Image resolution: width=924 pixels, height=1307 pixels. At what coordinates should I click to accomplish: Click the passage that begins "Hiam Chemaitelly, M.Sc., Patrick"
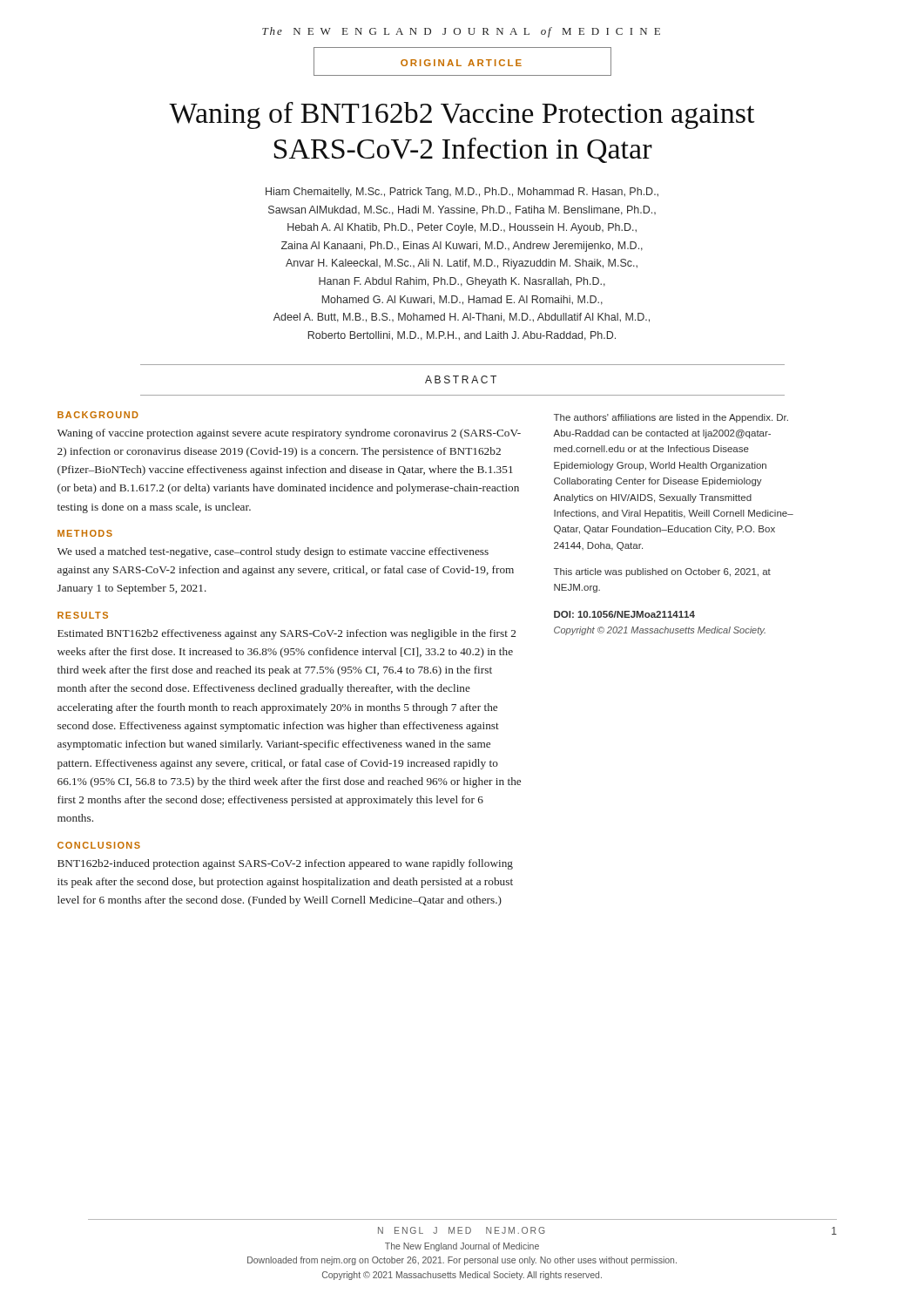pyautogui.click(x=462, y=264)
